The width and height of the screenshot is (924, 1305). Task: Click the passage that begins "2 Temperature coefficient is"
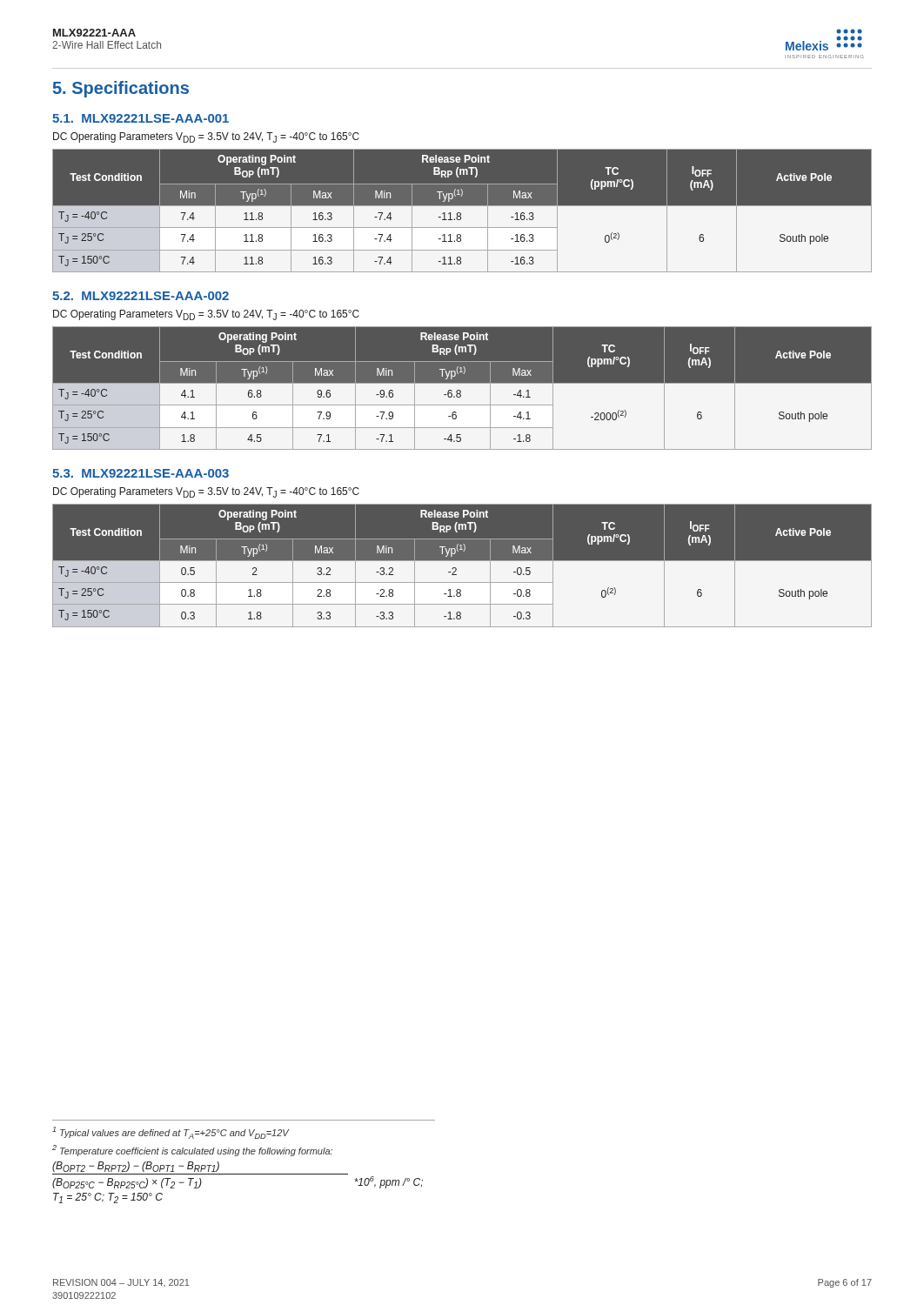point(193,1150)
